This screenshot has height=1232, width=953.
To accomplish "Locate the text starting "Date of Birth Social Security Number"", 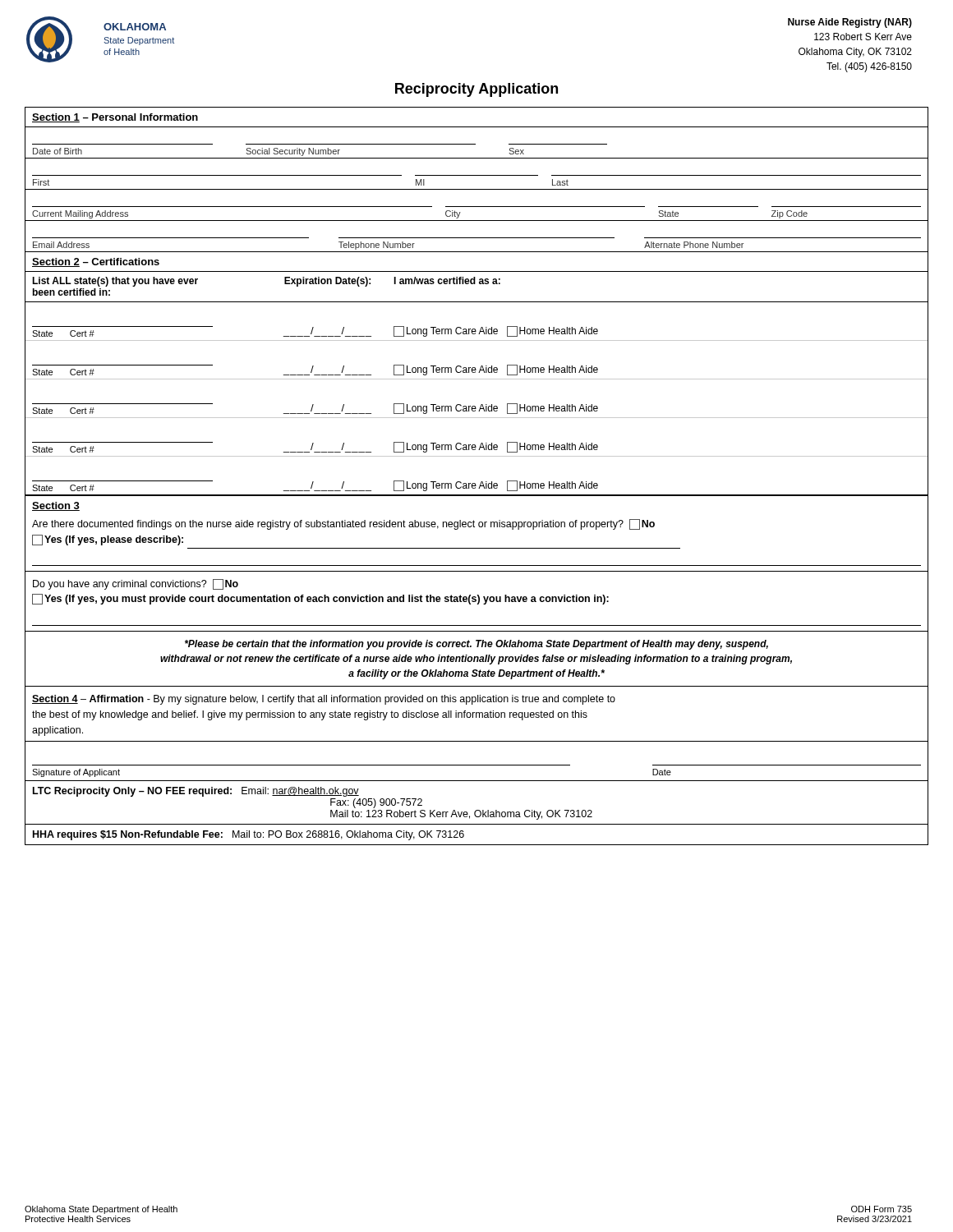I will pyautogui.click(x=320, y=143).
